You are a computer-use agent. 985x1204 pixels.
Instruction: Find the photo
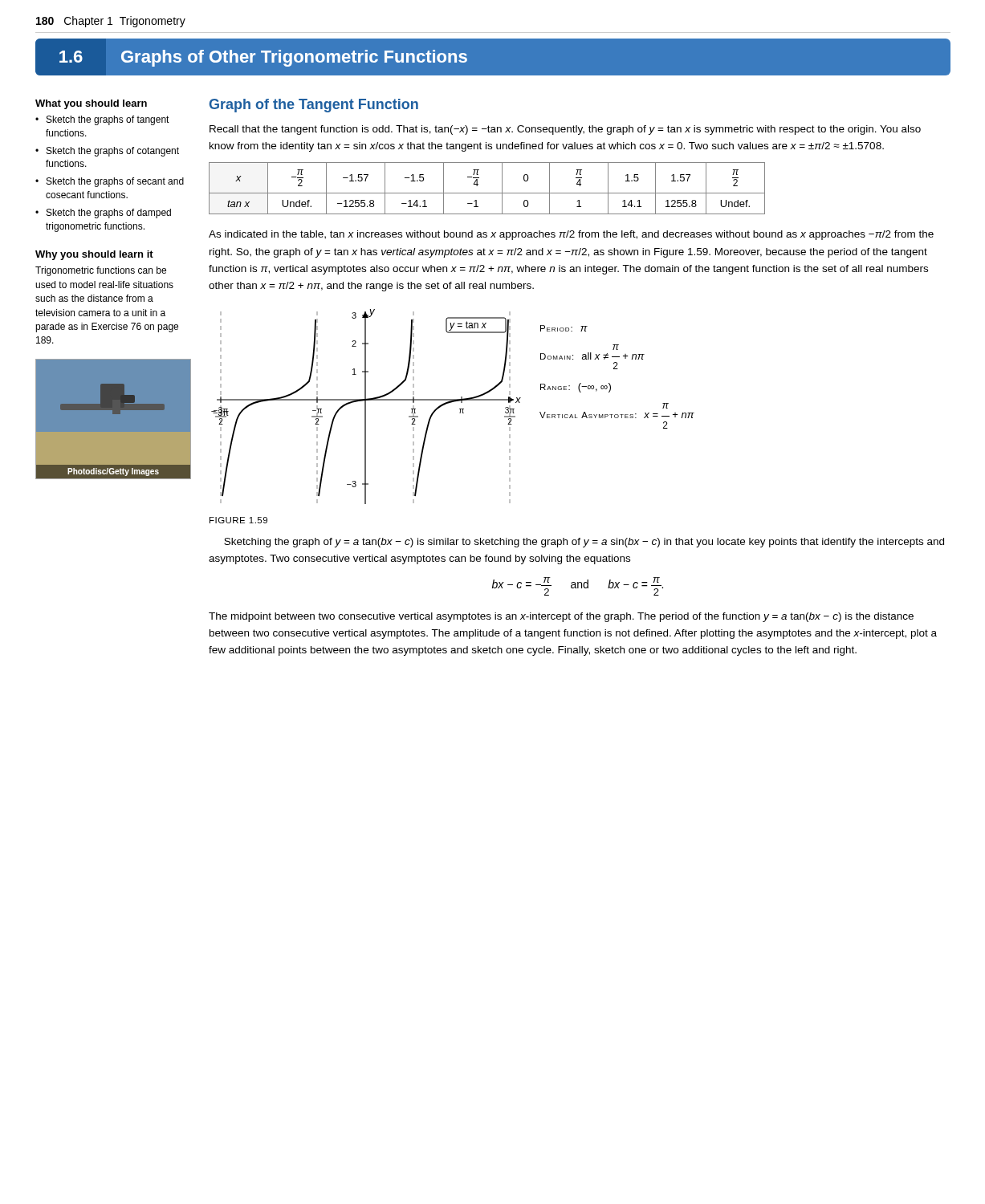point(113,419)
